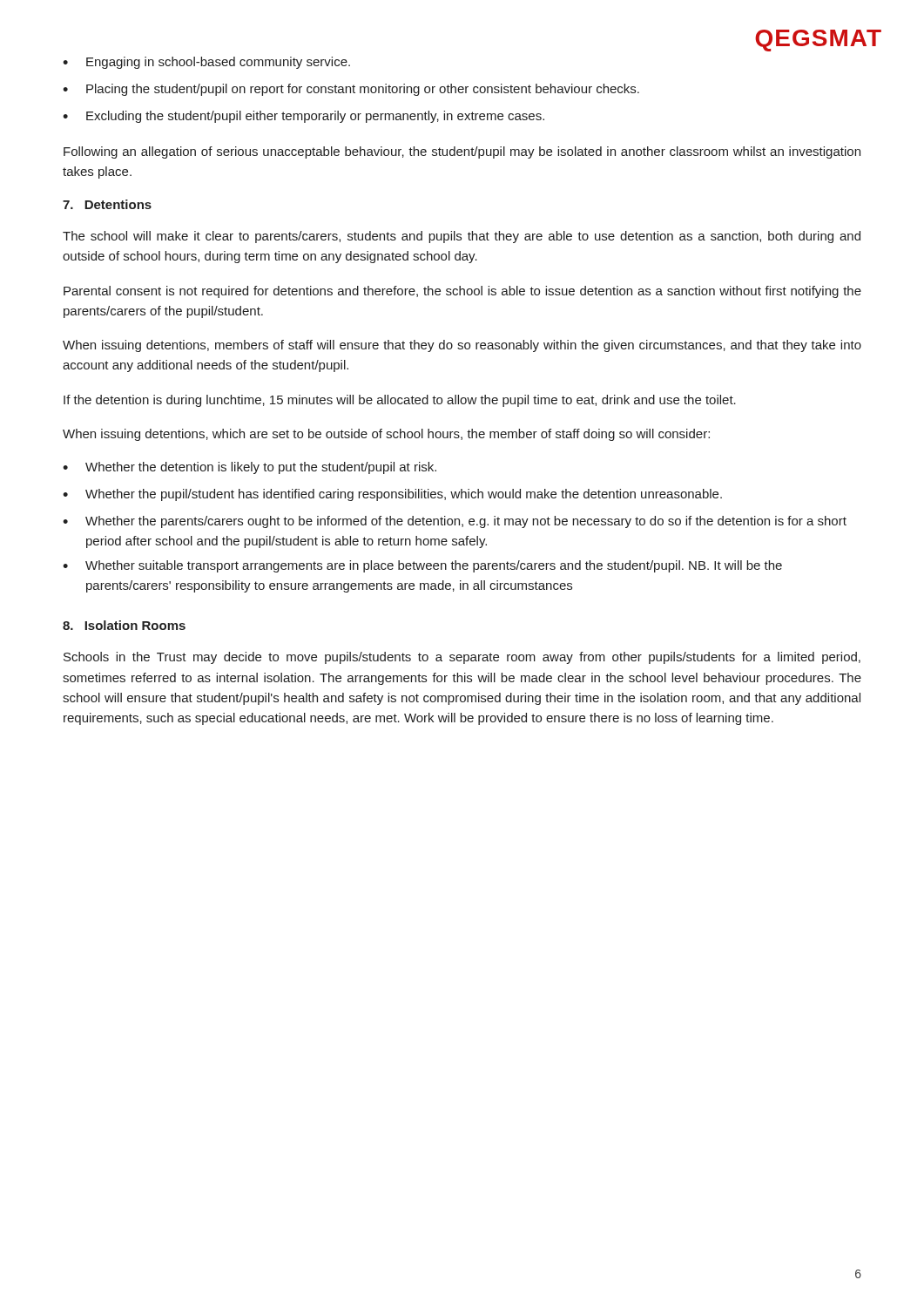The width and height of the screenshot is (924, 1307).
Task: Where does it say "• Engaging in school-based community service."?
Action: [x=206, y=63]
